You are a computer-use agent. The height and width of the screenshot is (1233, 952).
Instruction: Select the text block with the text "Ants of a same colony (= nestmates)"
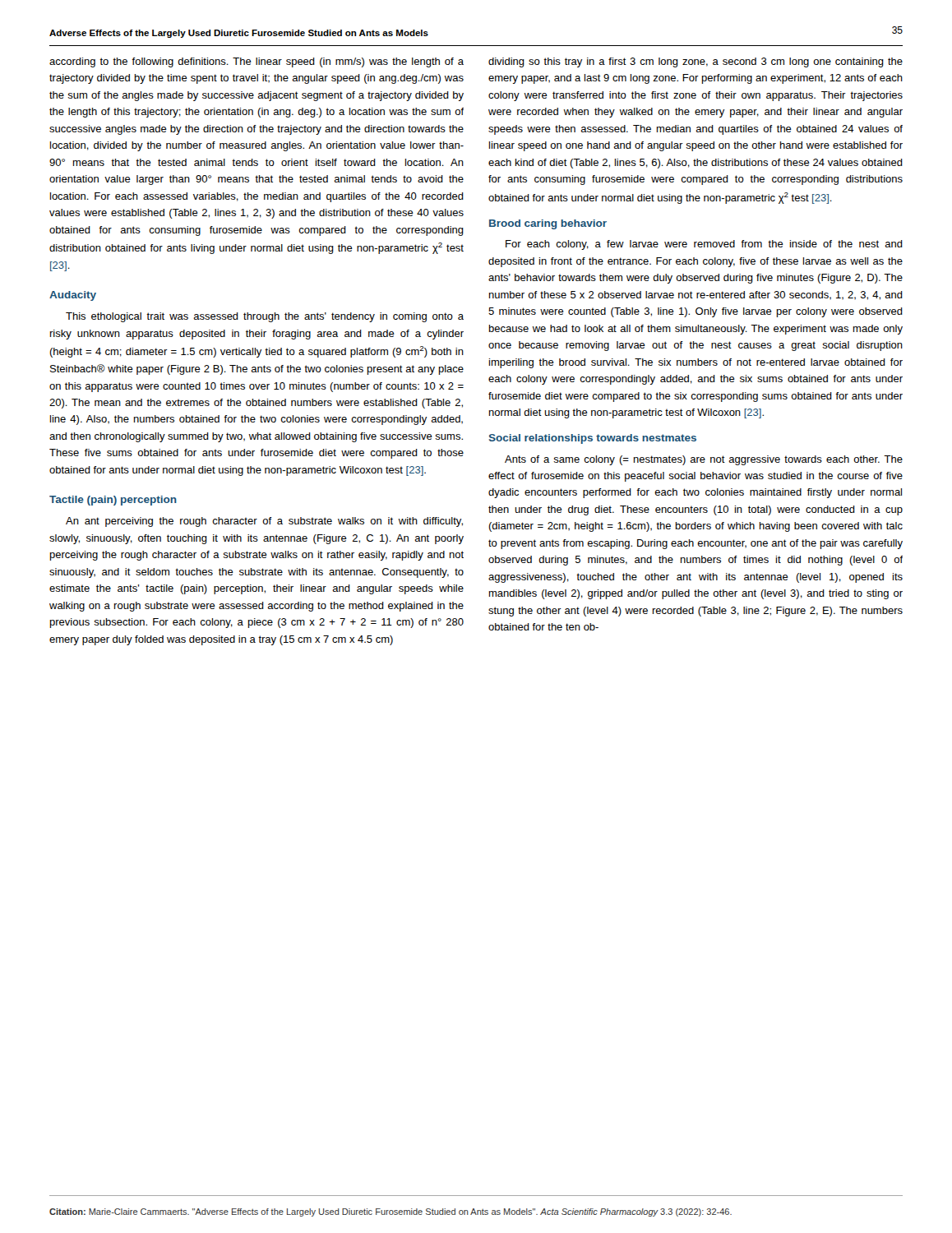tap(696, 543)
